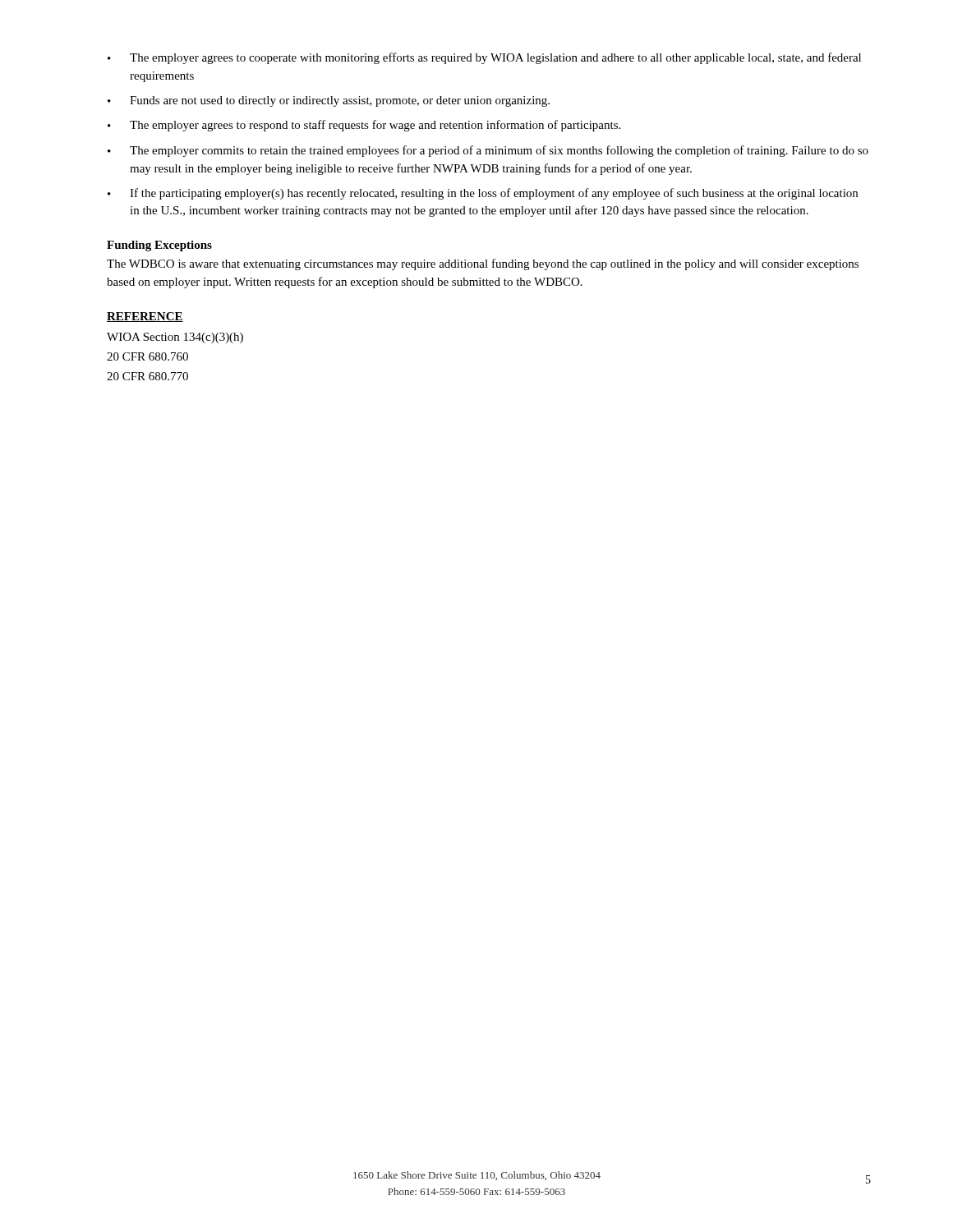Select the list item that says "• If the participating employer(s)"

(489, 202)
